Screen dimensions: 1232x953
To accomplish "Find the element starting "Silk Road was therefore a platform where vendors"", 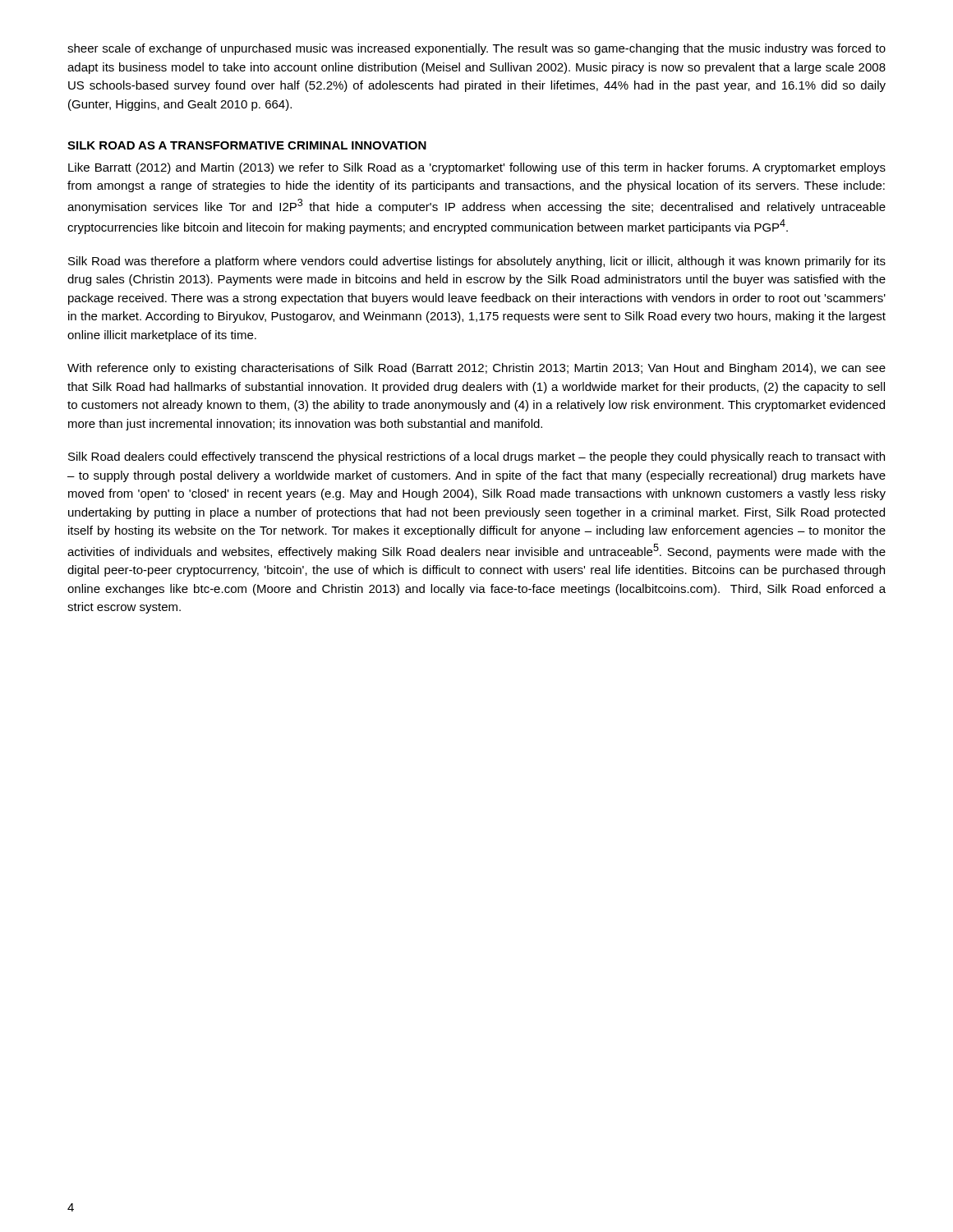I will click(x=476, y=298).
